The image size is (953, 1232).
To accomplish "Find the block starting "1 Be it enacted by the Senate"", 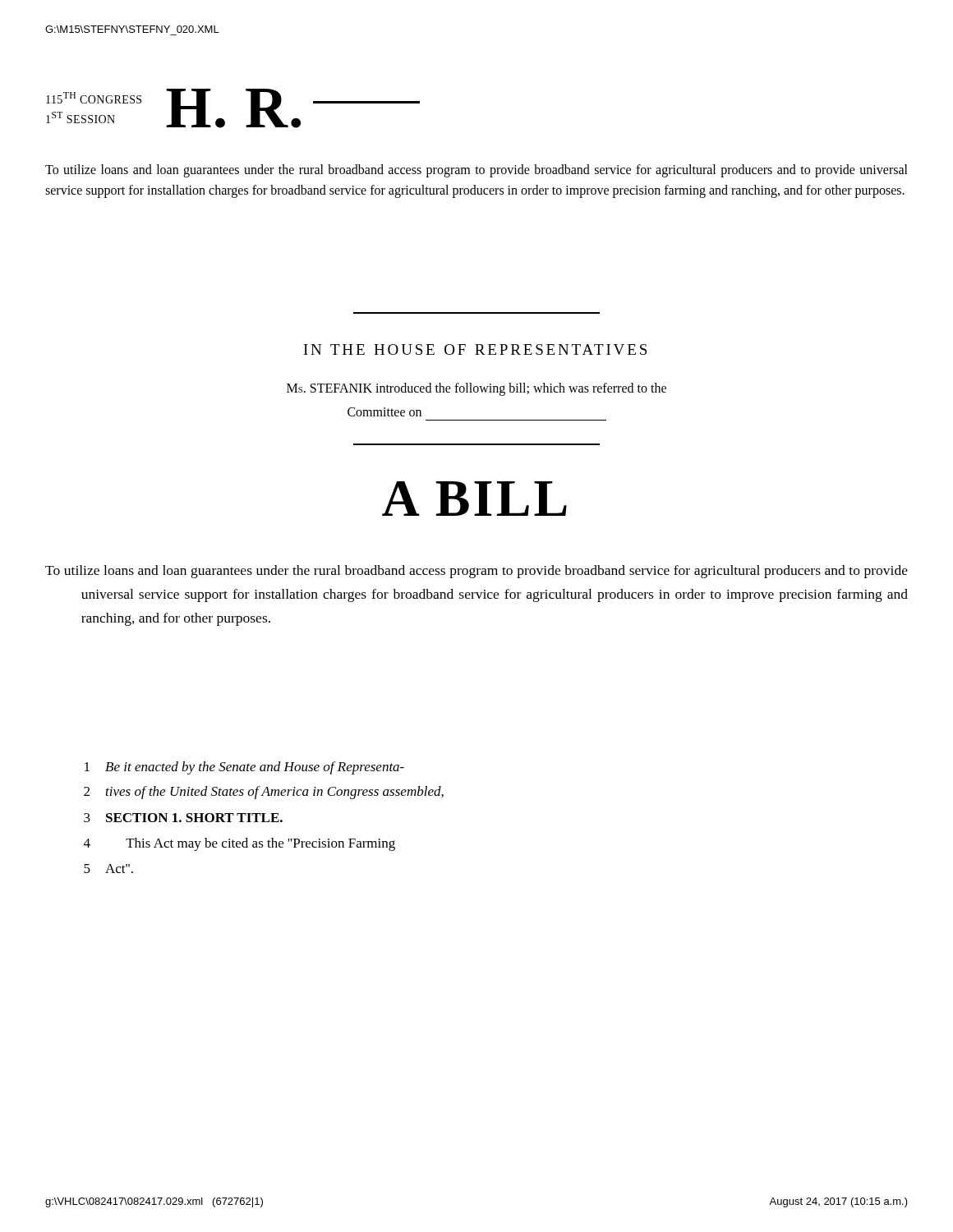I will tap(244, 768).
